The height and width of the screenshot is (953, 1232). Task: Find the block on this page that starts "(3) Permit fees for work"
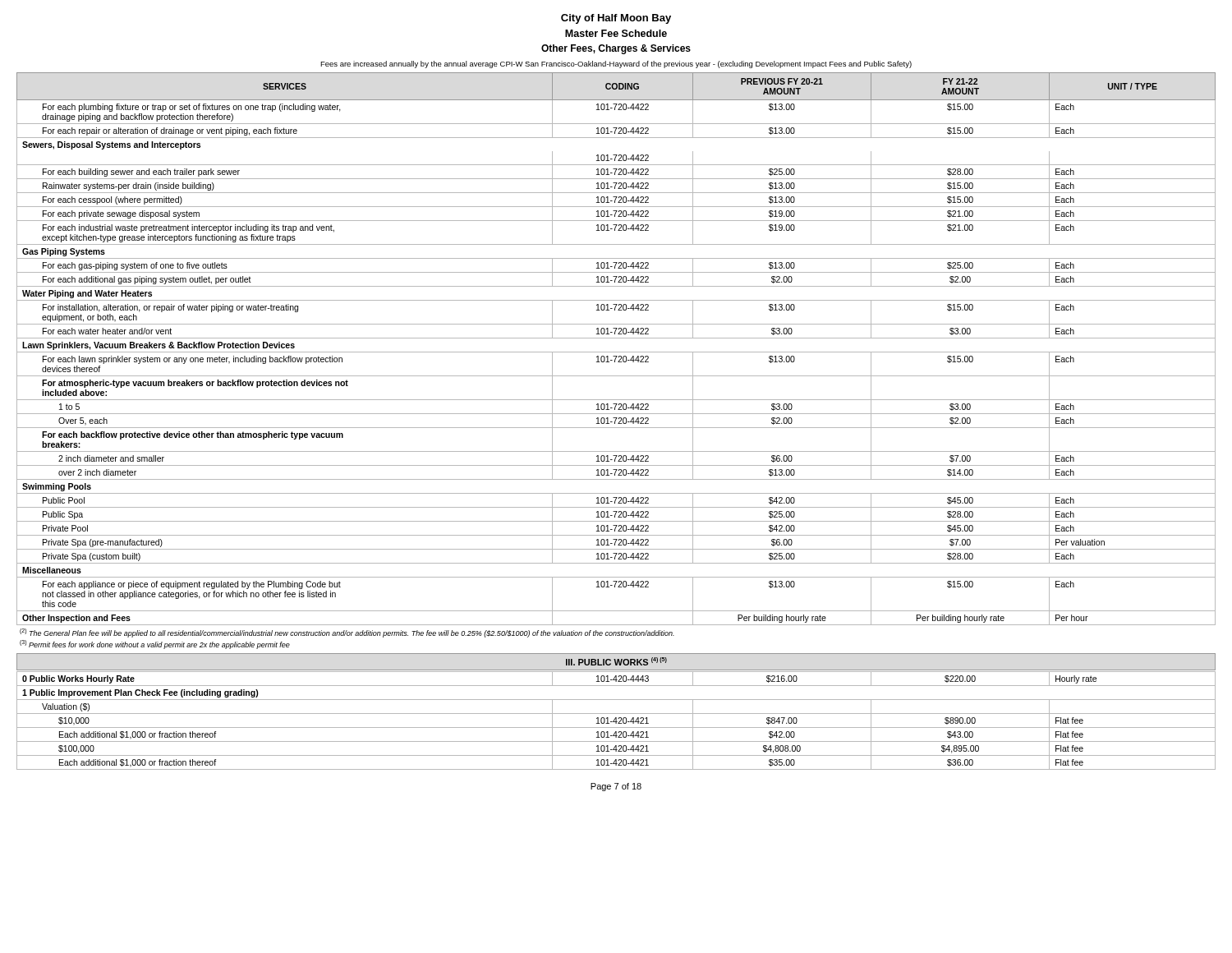click(x=155, y=644)
